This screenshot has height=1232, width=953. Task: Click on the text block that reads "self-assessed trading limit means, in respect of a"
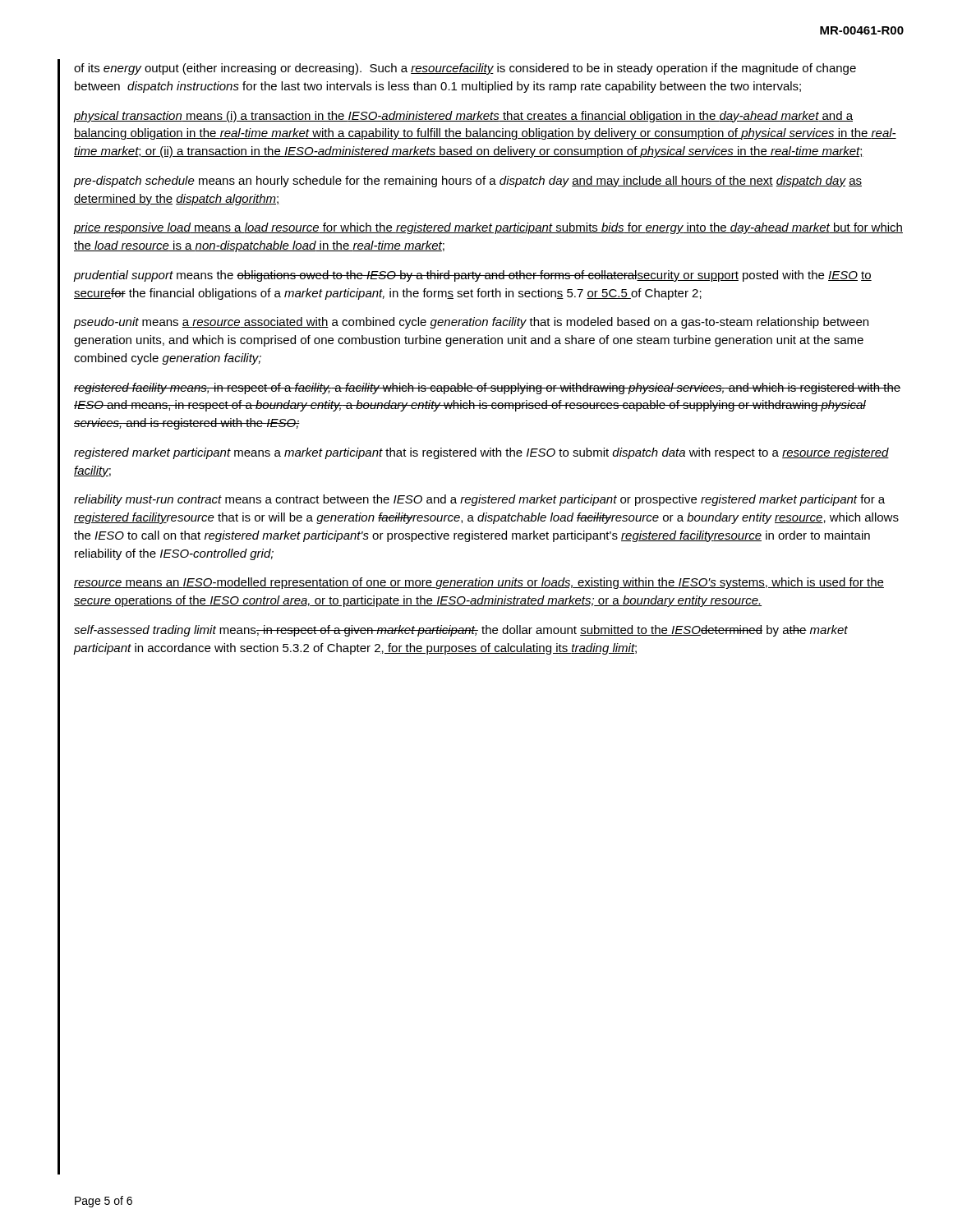pyautogui.click(x=461, y=638)
